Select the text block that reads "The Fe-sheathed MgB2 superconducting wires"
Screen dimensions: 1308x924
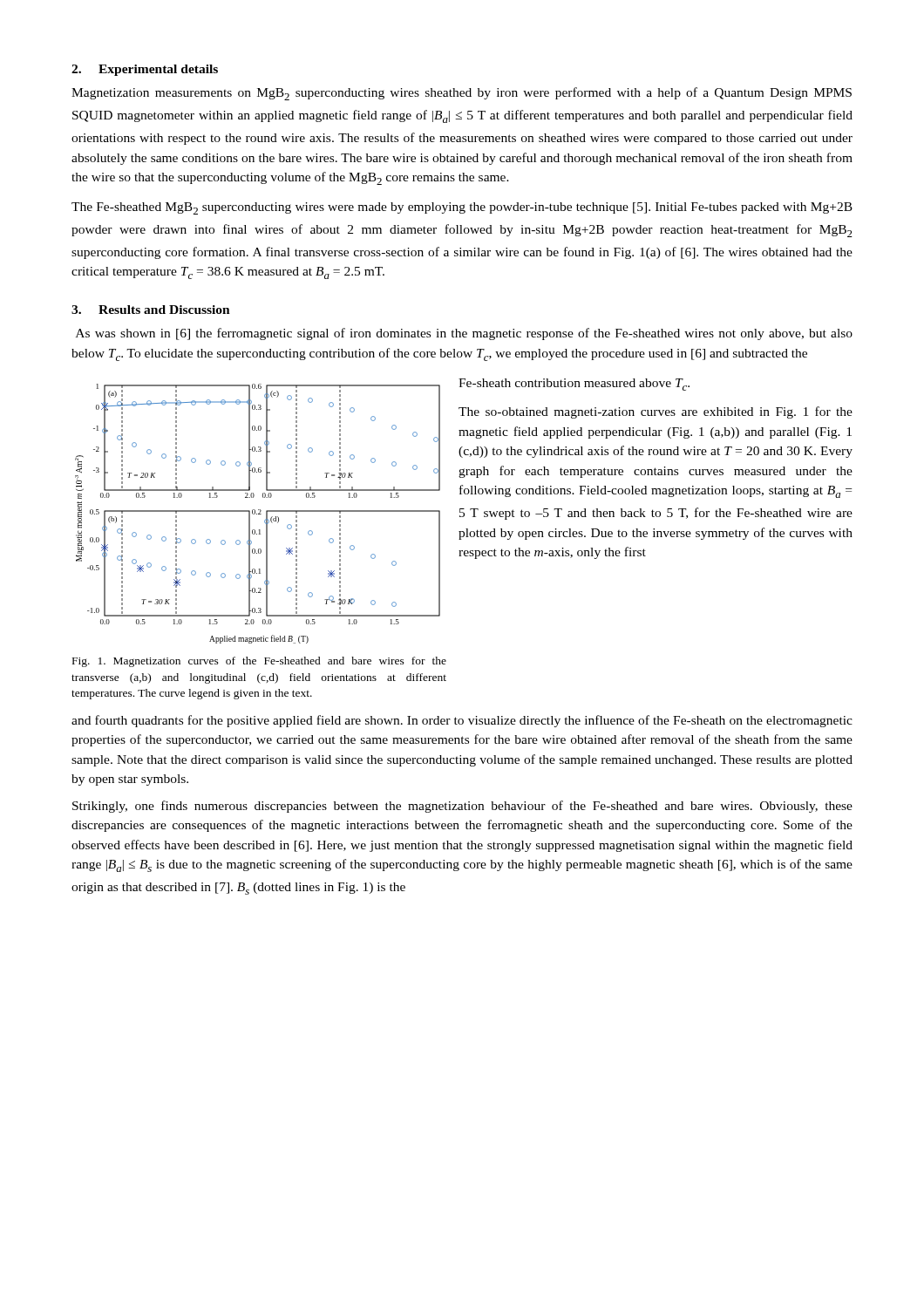[462, 240]
